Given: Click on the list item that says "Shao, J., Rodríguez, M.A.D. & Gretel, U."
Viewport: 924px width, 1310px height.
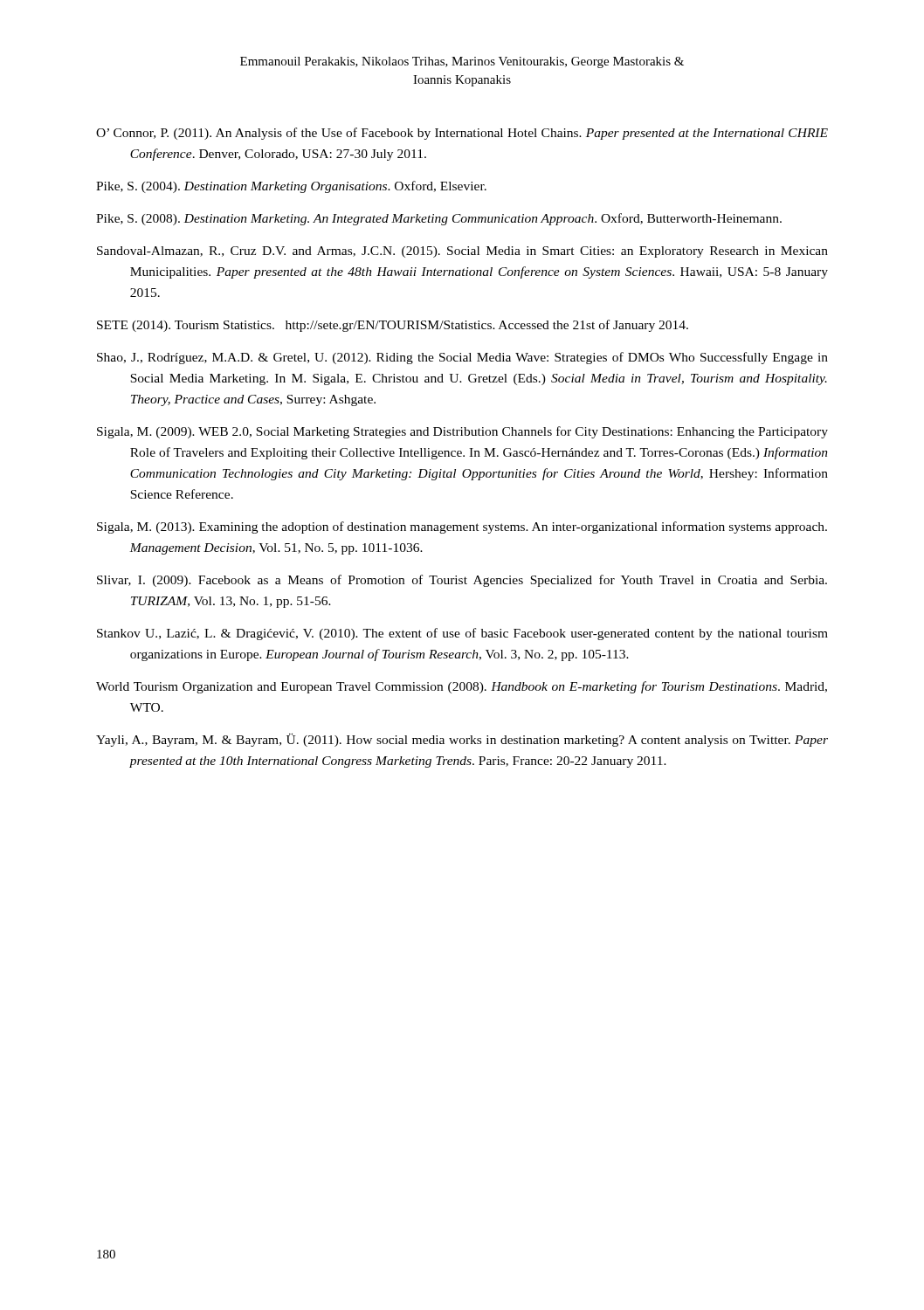Looking at the screenshot, I should (462, 378).
